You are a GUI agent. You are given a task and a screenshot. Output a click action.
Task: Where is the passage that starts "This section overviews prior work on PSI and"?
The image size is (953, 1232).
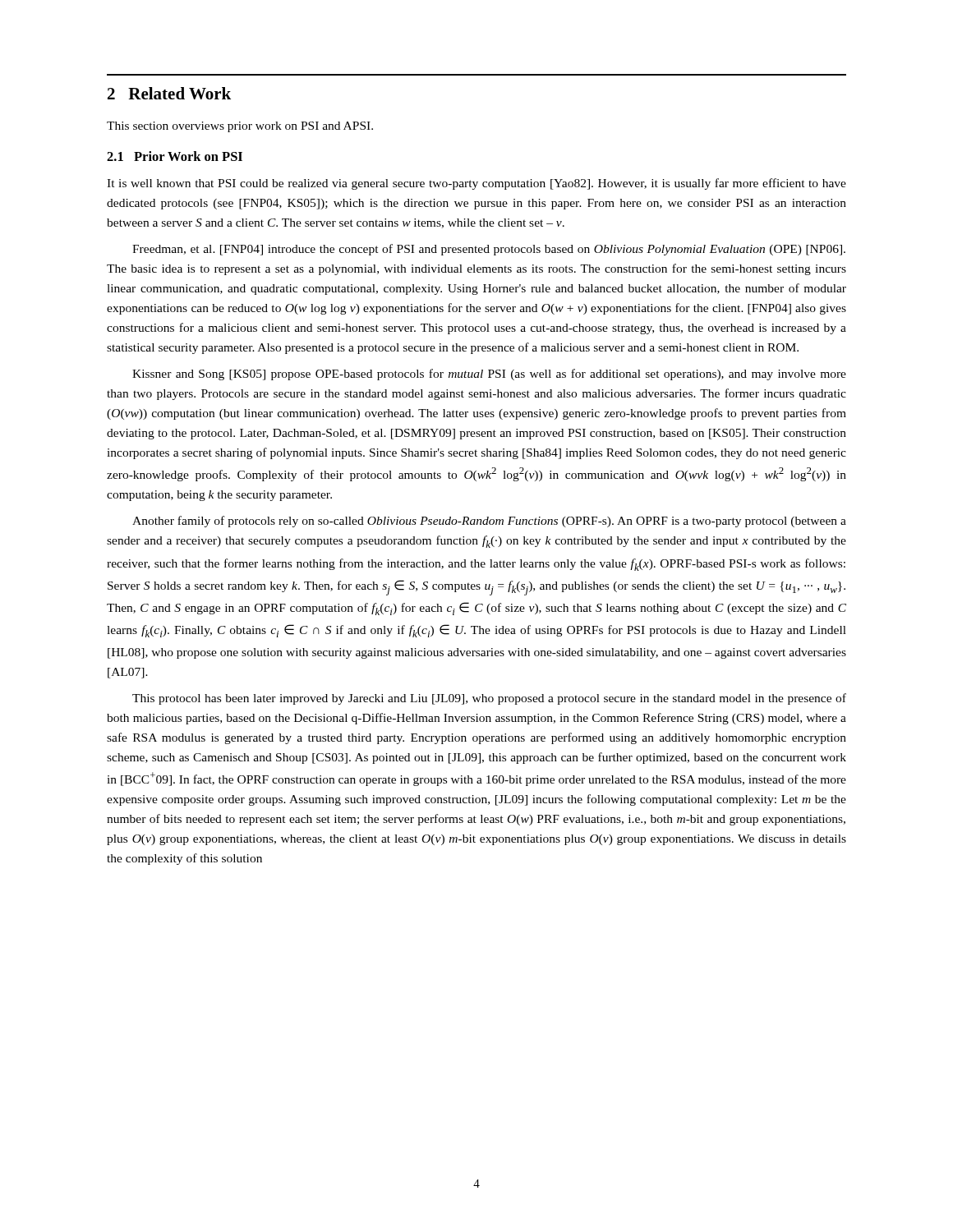tap(240, 125)
